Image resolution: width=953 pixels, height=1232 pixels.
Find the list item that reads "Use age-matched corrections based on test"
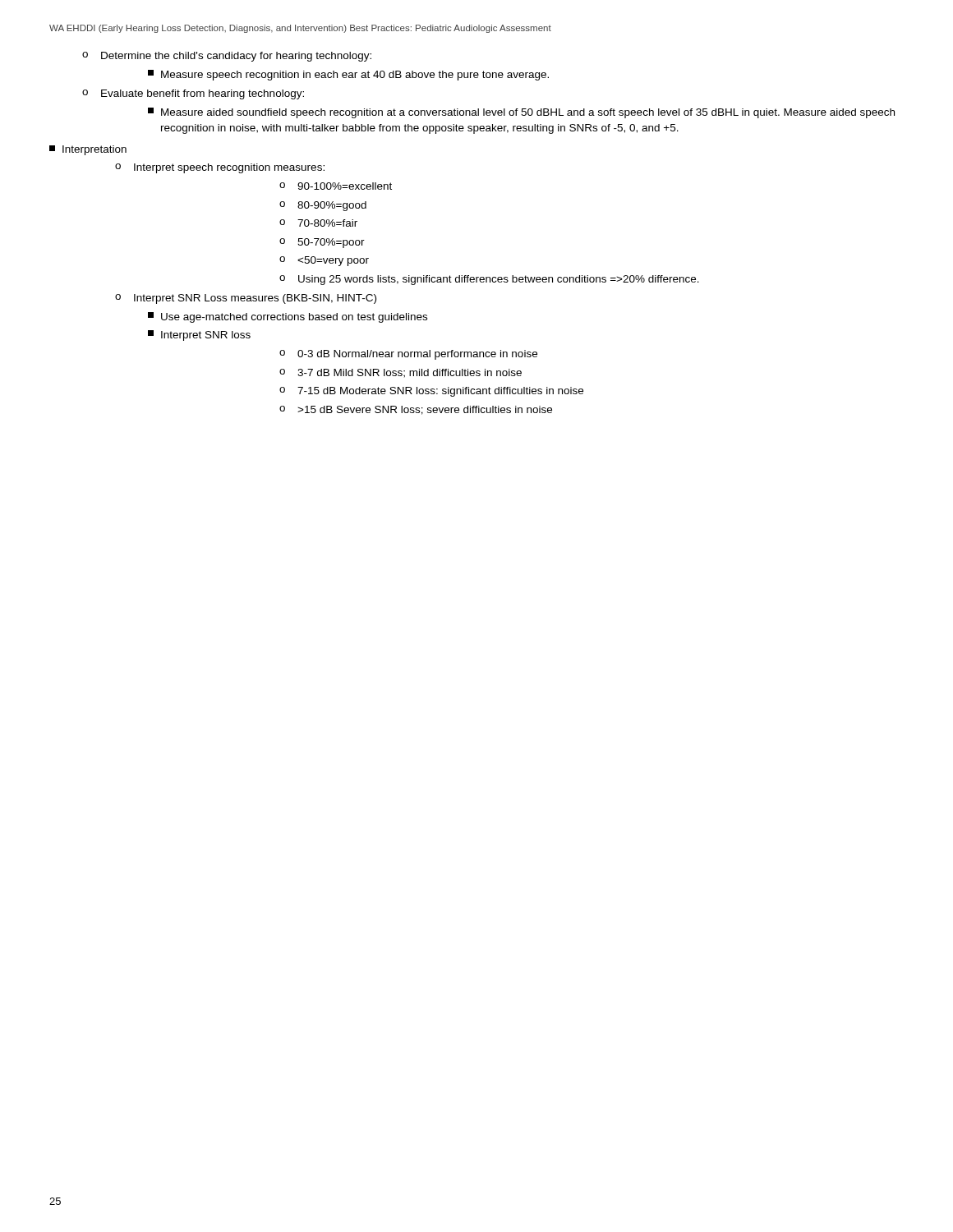click(x=288, y=317)
